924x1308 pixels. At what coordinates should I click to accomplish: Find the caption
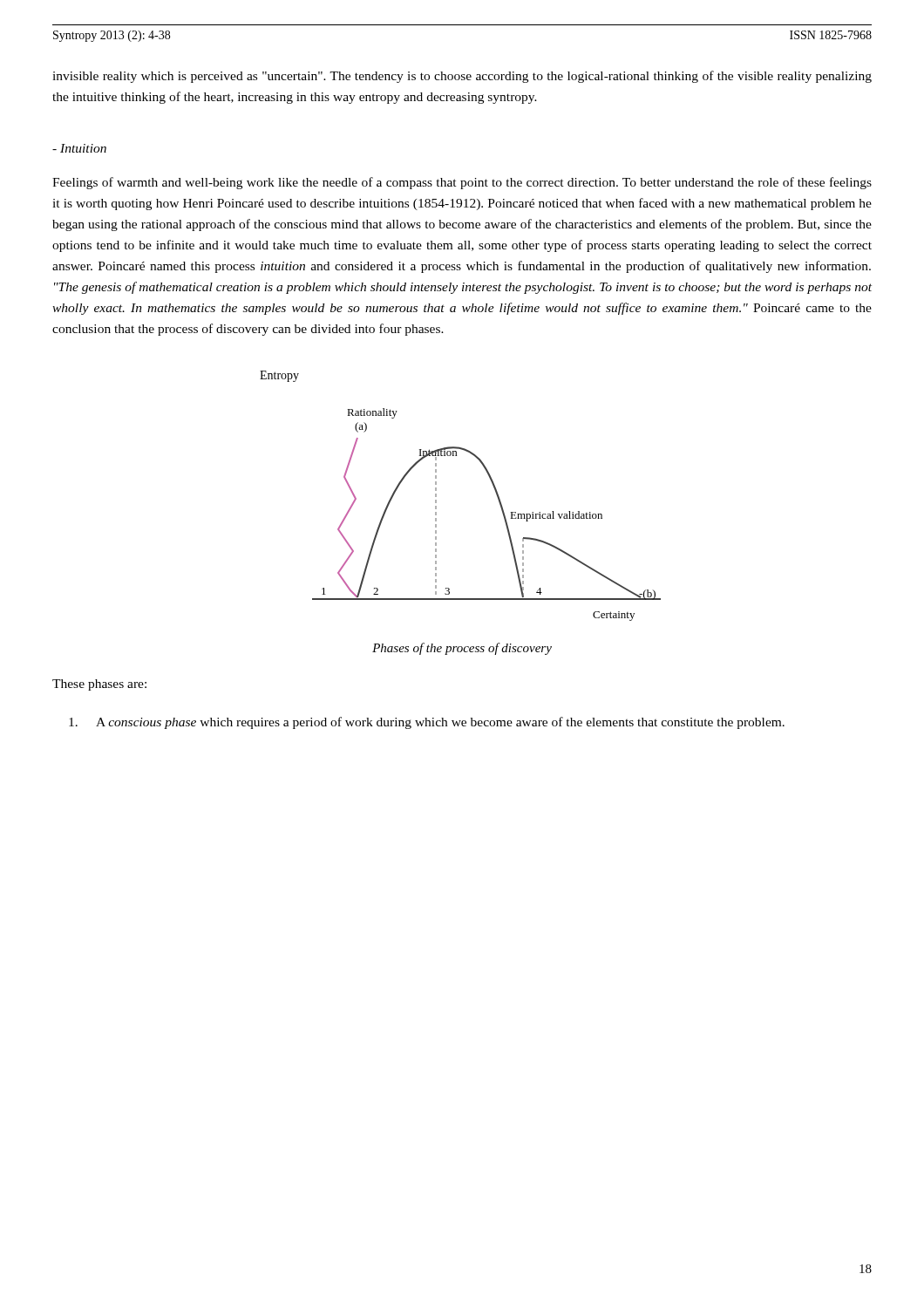[x=462, y=648]
